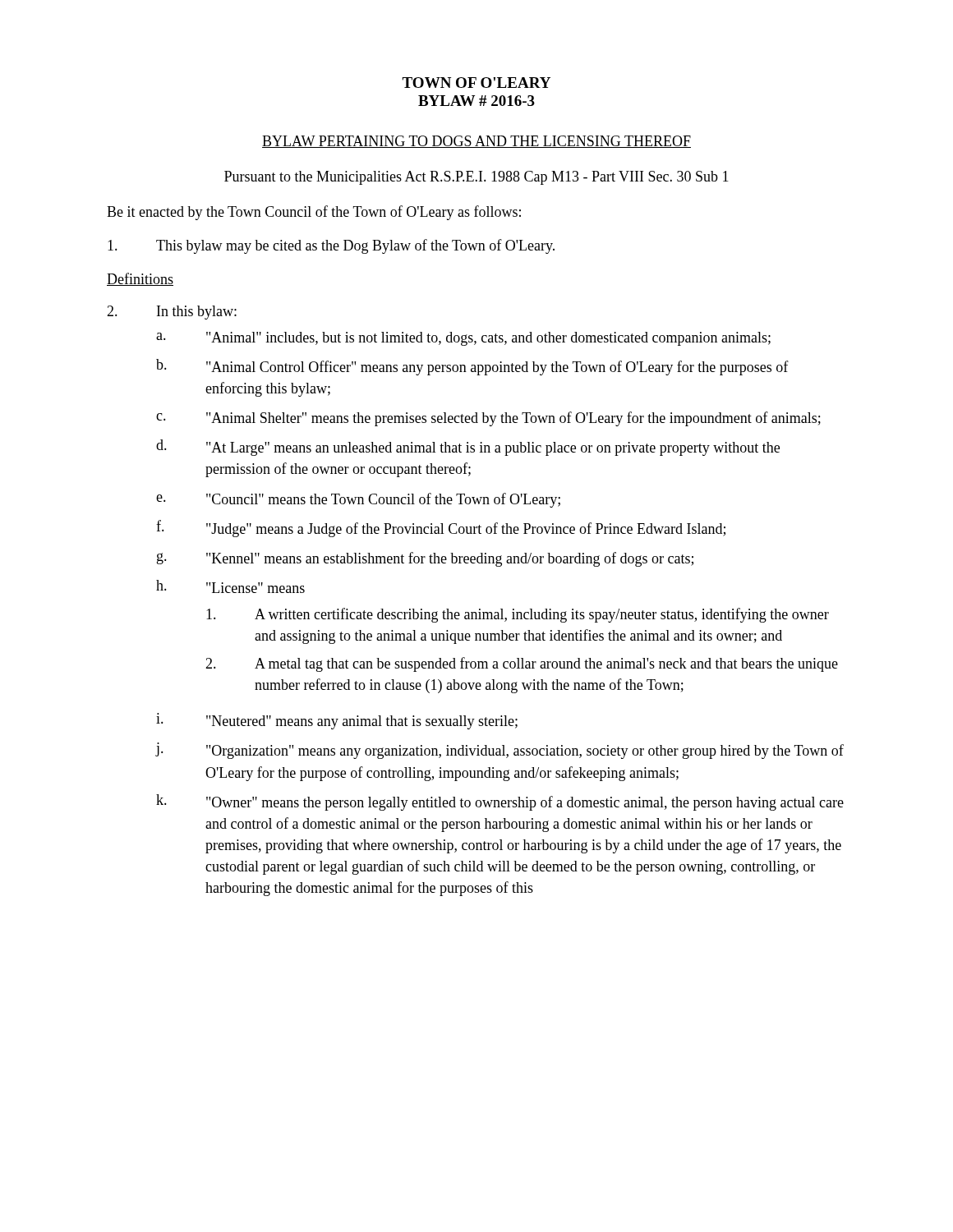Click on the list item that reads "d. "At Large" means"
The height and width of the screenshot is (1232, 953).
coord(501,459)
